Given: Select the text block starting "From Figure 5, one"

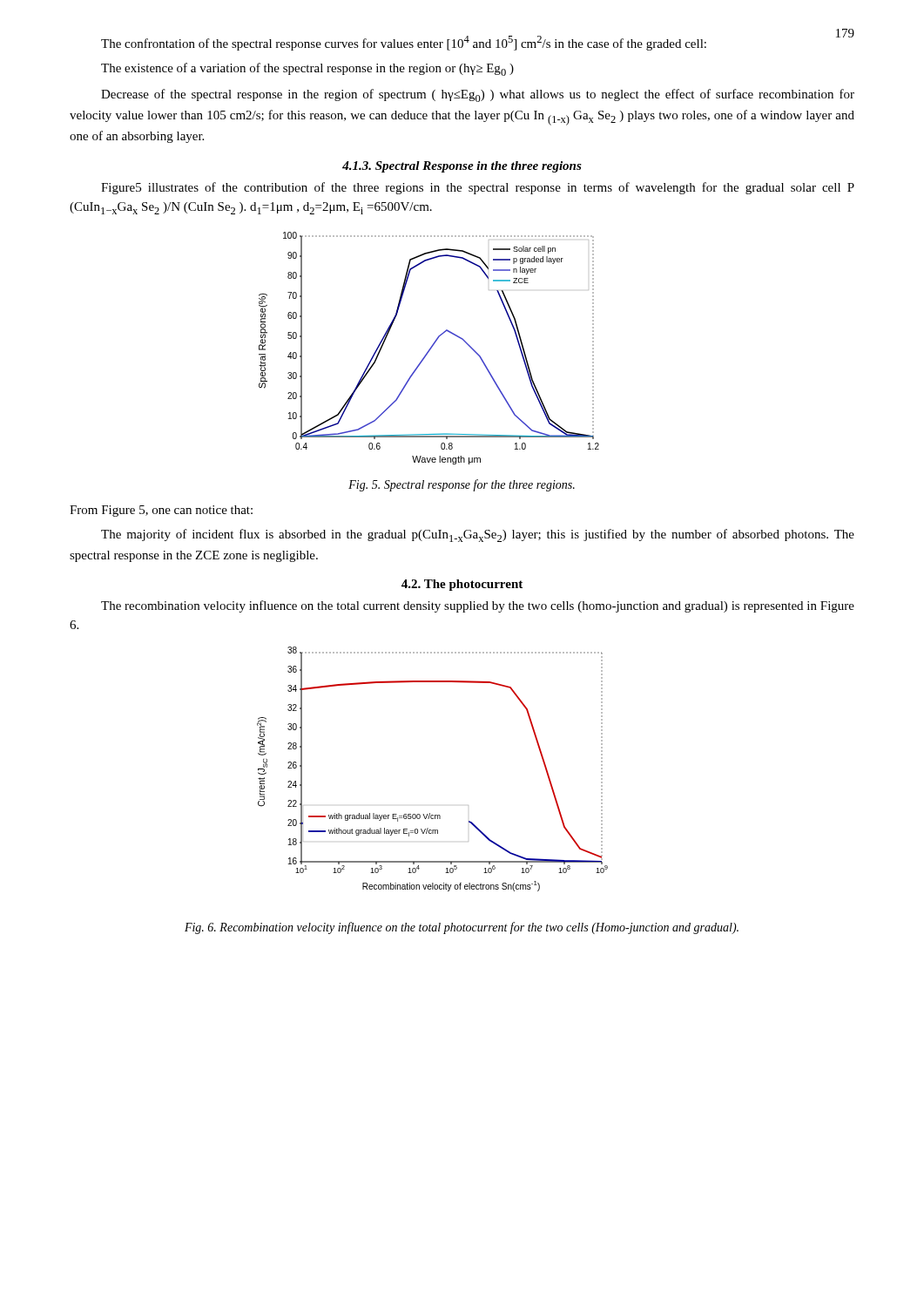Looking at the screenshot, I should click(x=161, y=511).
